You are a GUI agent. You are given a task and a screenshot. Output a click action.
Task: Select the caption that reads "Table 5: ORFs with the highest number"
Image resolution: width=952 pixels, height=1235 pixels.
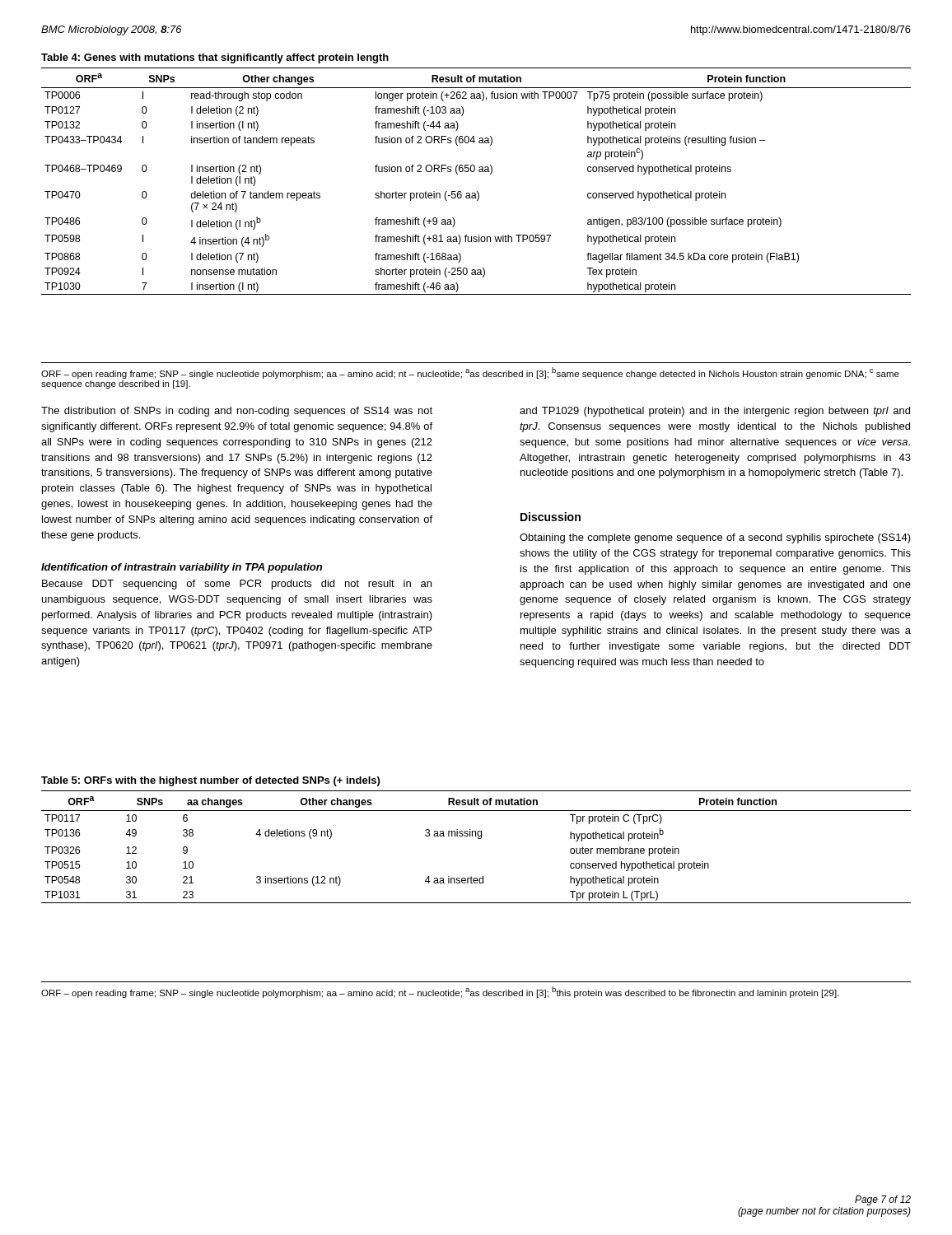(211, 780)
